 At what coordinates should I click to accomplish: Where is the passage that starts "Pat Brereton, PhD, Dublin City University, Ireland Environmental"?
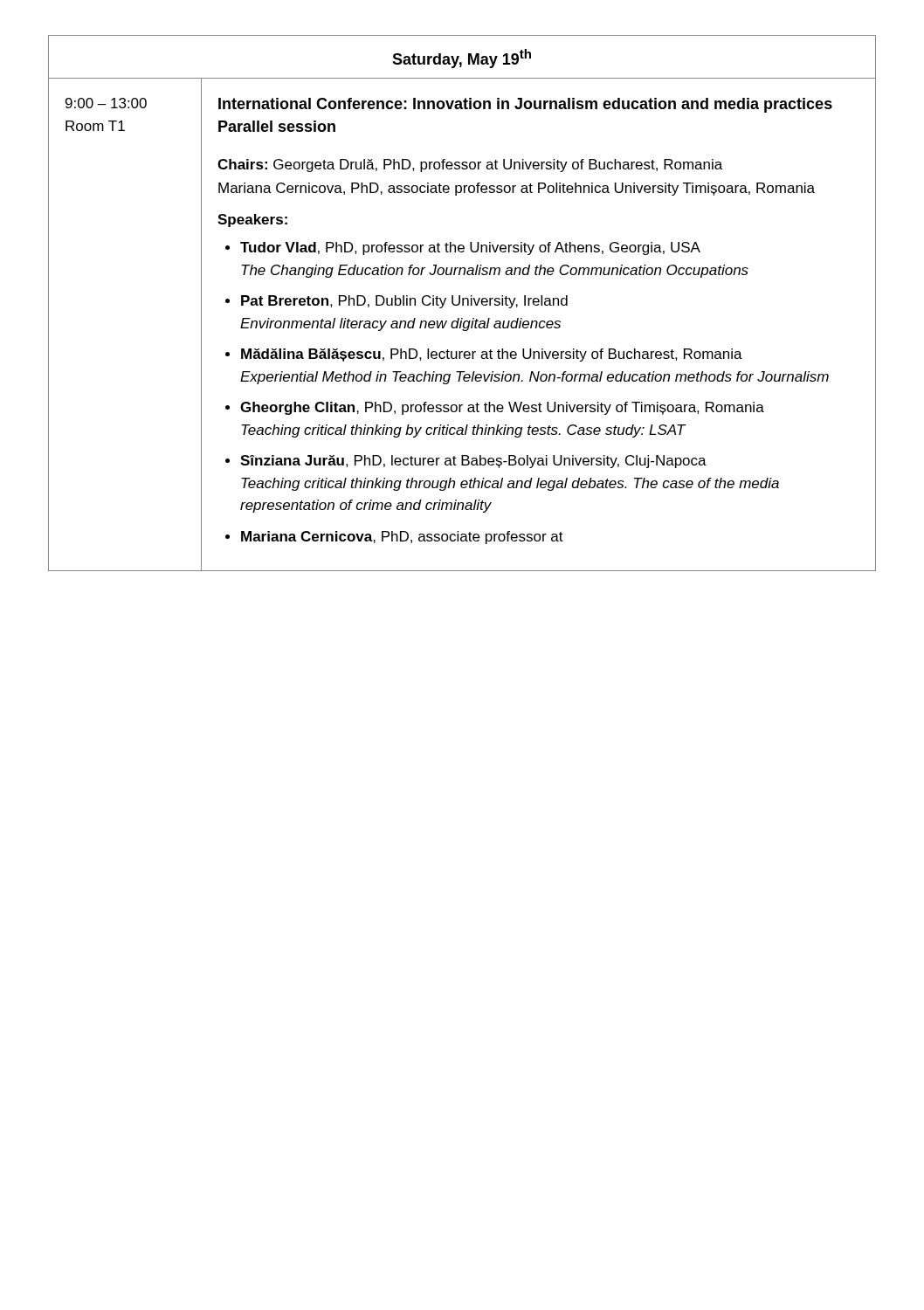pyautogui.click(x=550, y=314)
